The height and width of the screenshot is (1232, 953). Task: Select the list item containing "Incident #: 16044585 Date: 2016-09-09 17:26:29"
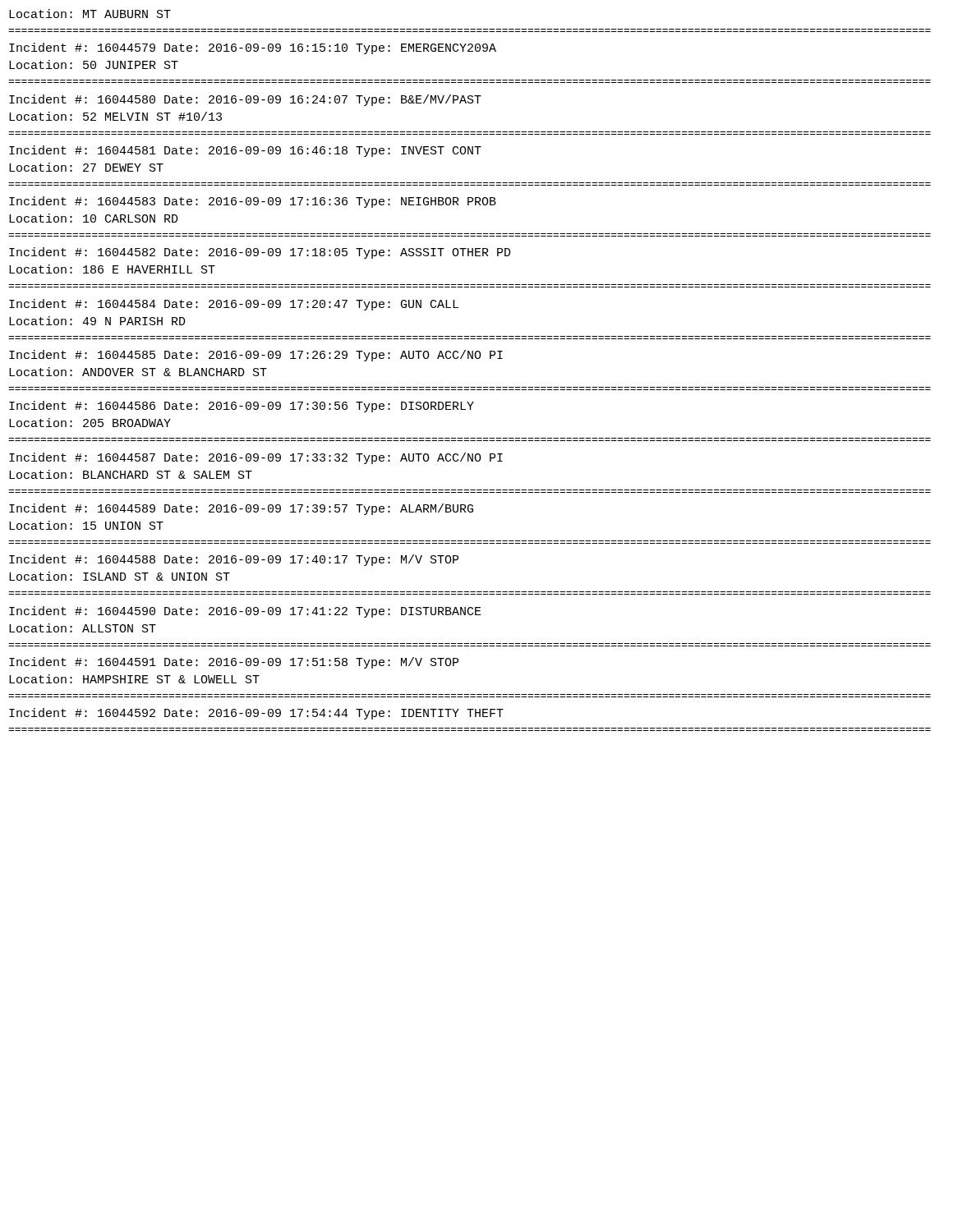[x=476, y=365]
